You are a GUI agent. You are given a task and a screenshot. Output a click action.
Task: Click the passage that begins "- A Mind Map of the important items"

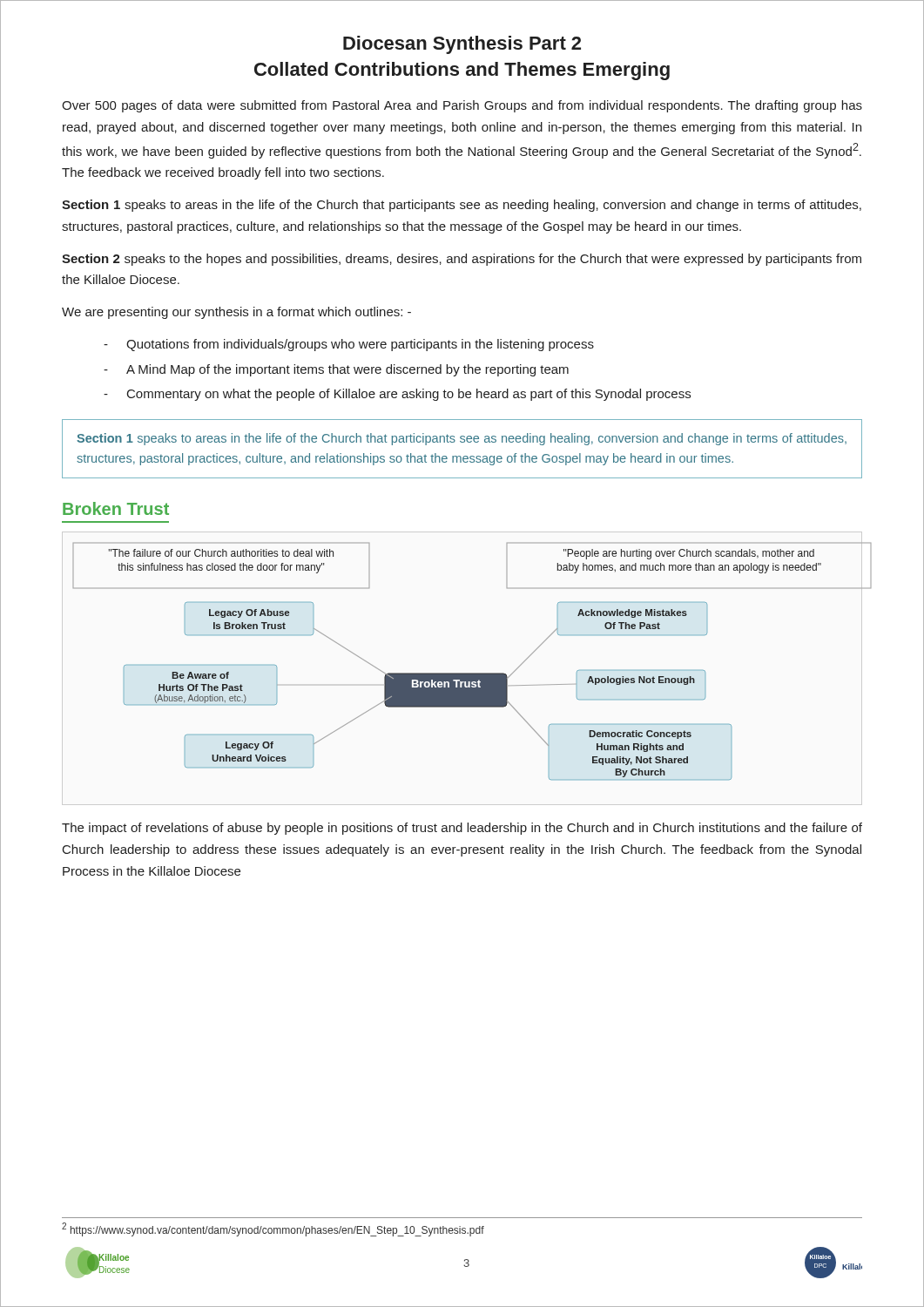point(336,369)
